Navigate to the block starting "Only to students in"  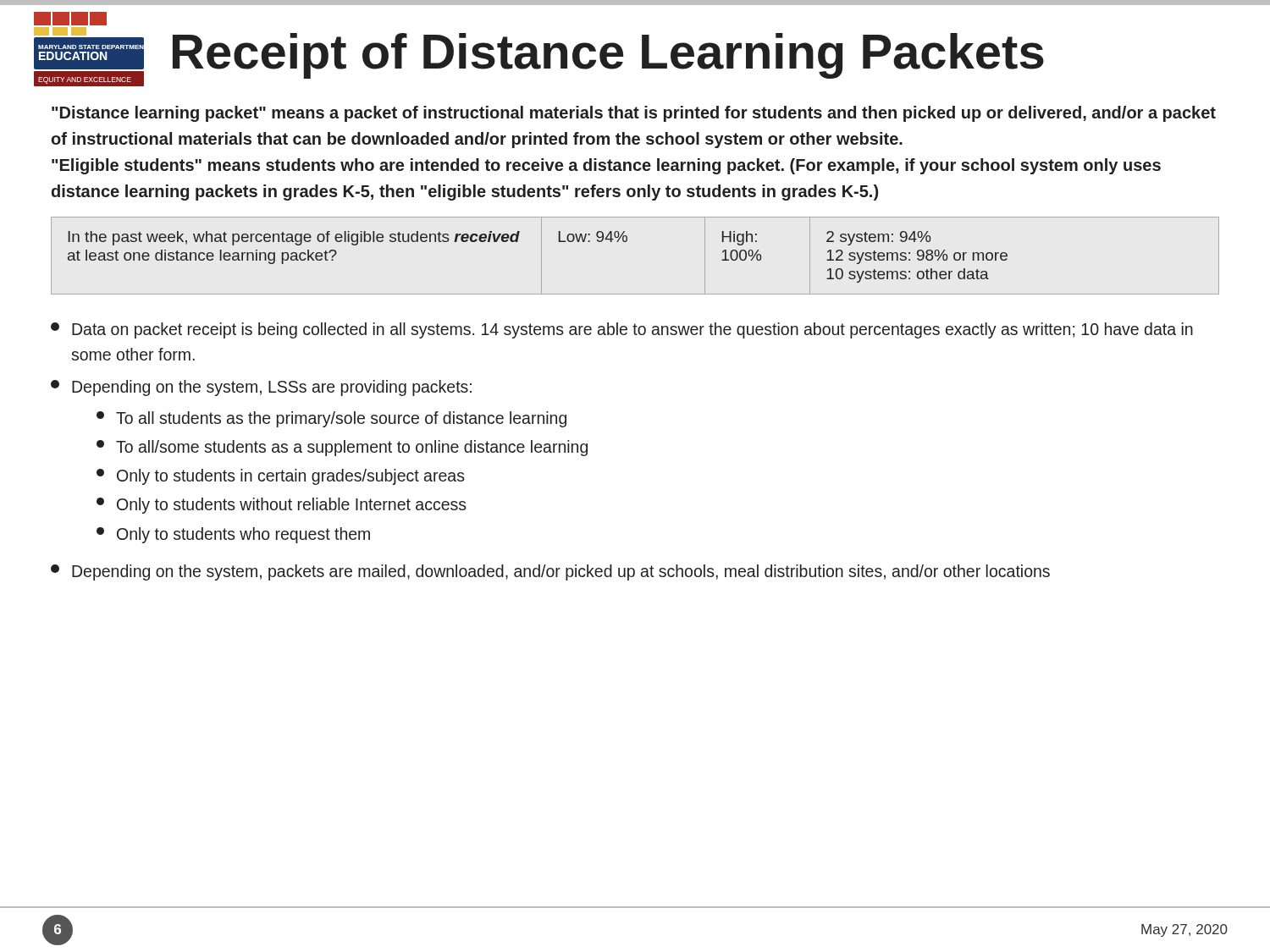point(281,476)
